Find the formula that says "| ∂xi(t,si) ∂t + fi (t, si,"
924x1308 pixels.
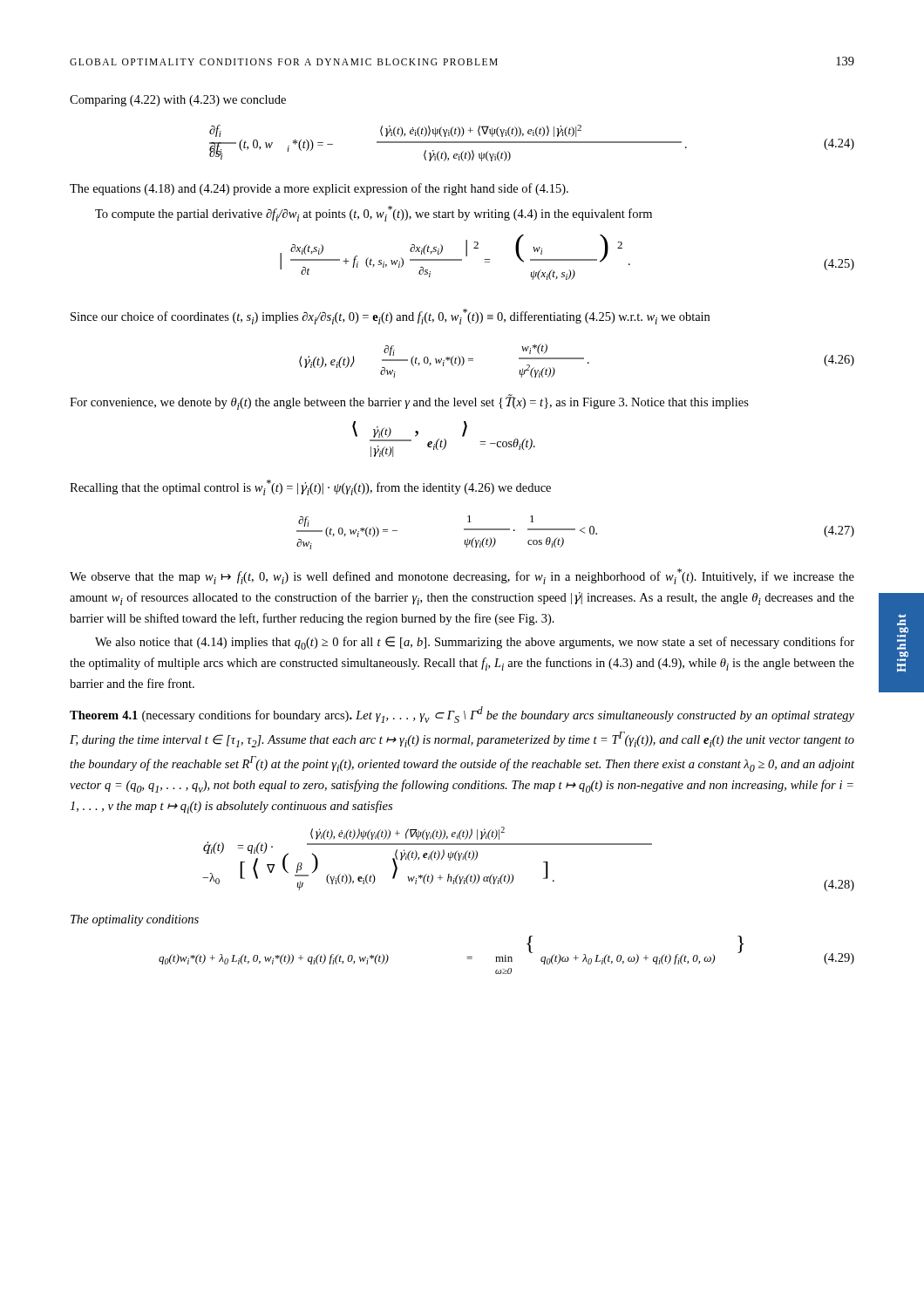tap(564, 264)
